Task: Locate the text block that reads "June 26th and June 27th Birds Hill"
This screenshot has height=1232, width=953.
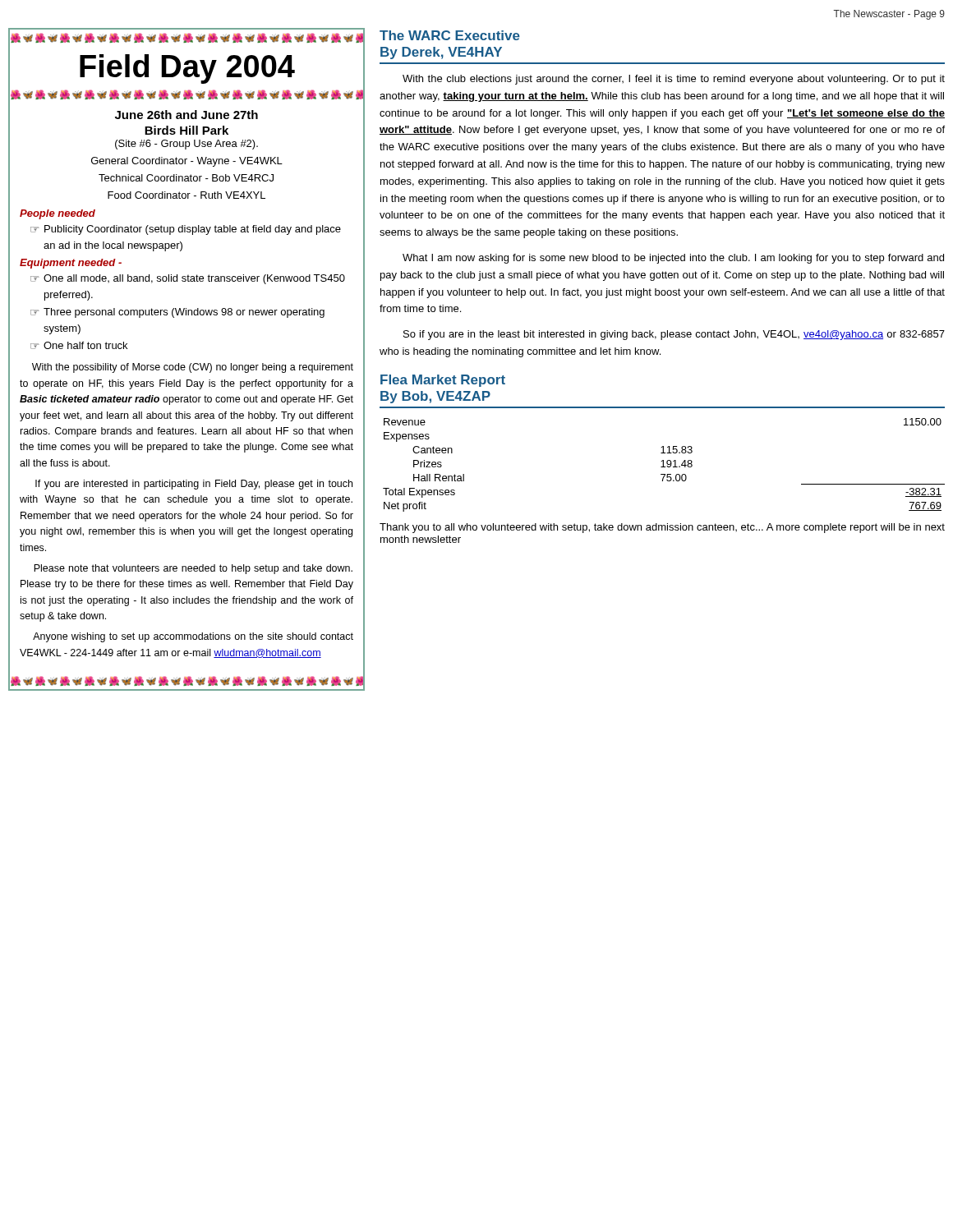Action: coord(186,128)
